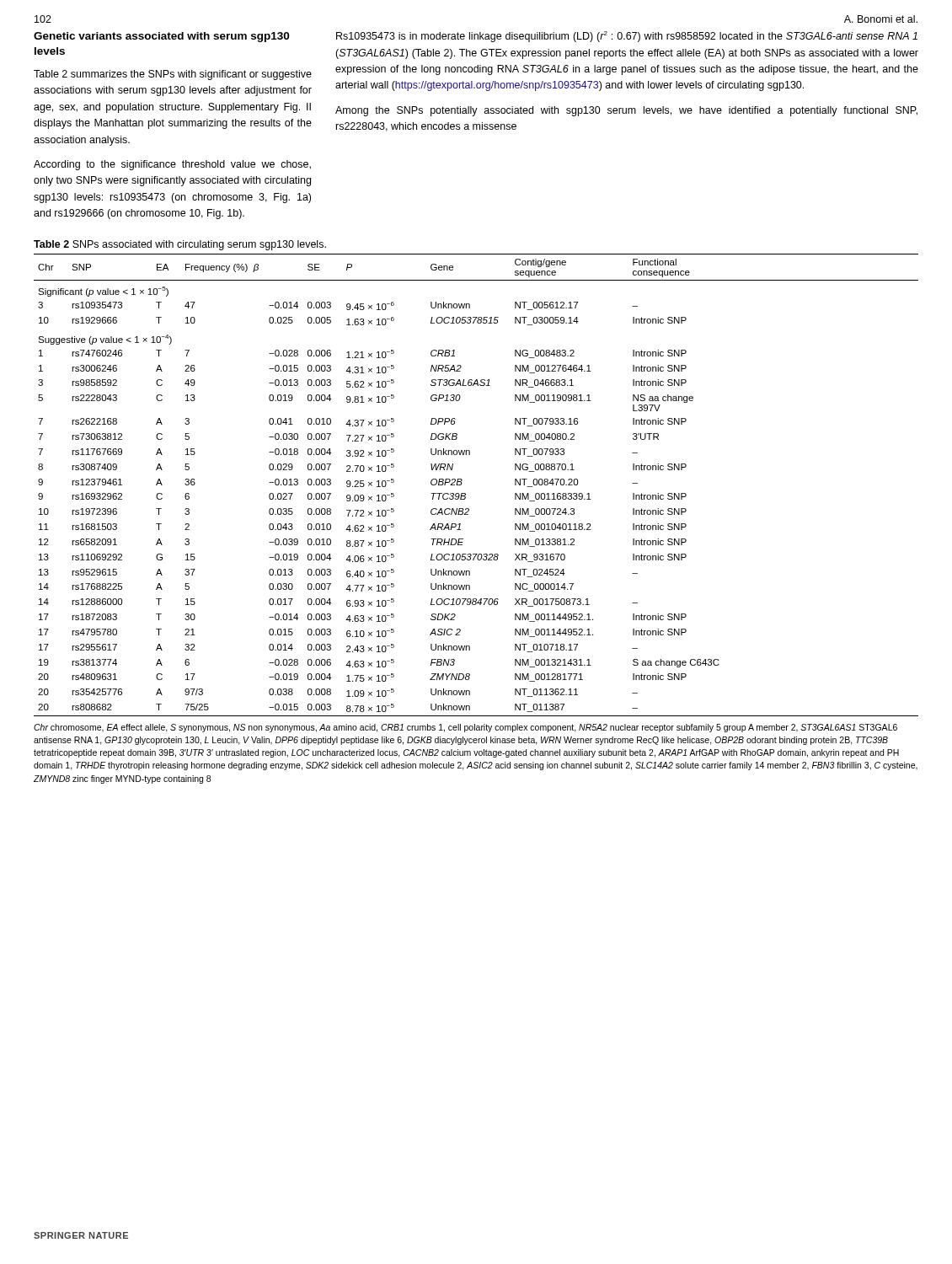Click the passage that begins "Chr chromosome, EA"
This screenshot has width=952, height=1264.
pos(476,753)
